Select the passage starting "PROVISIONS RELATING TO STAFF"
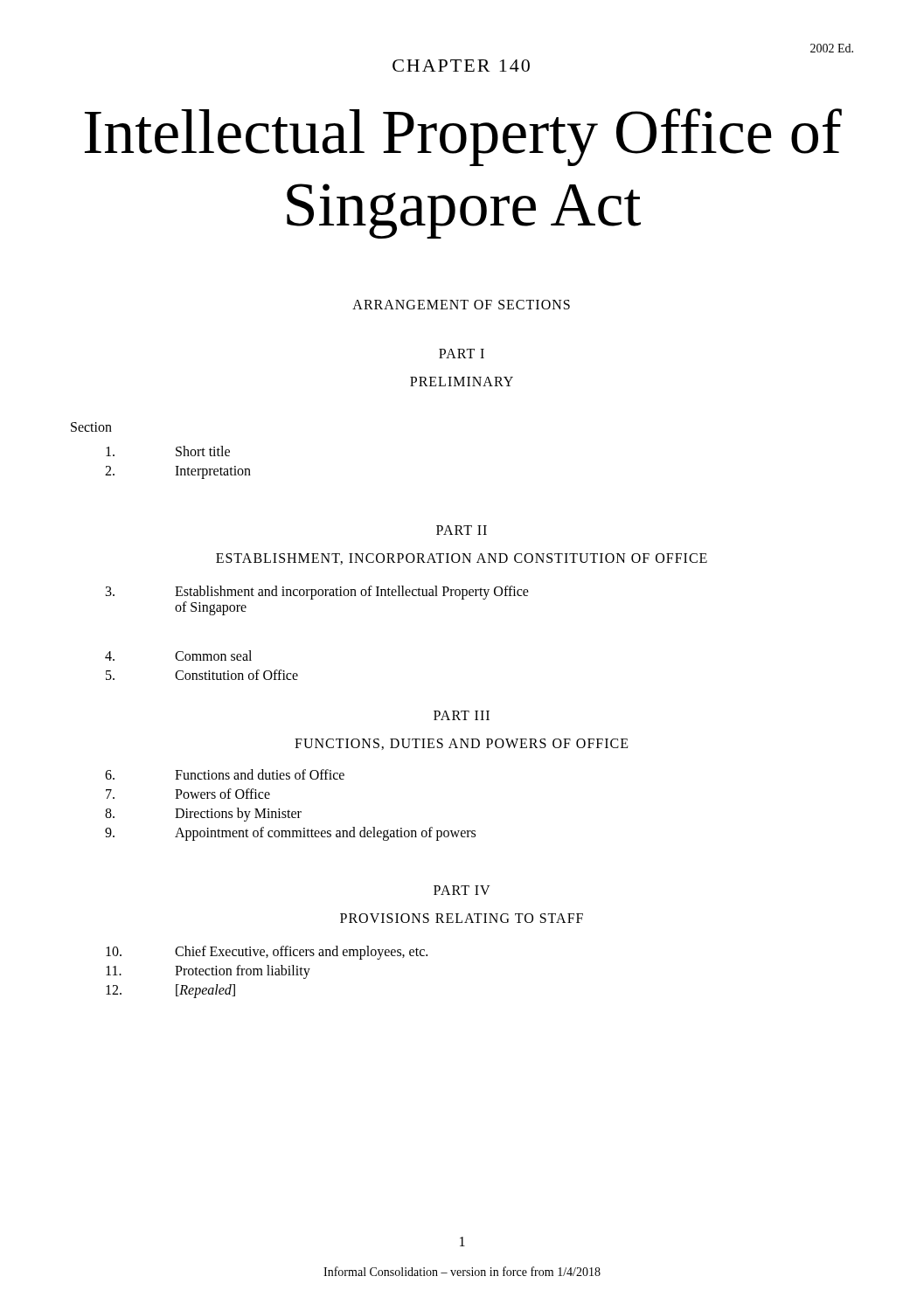924x1311 pixels. click(462, 918)
